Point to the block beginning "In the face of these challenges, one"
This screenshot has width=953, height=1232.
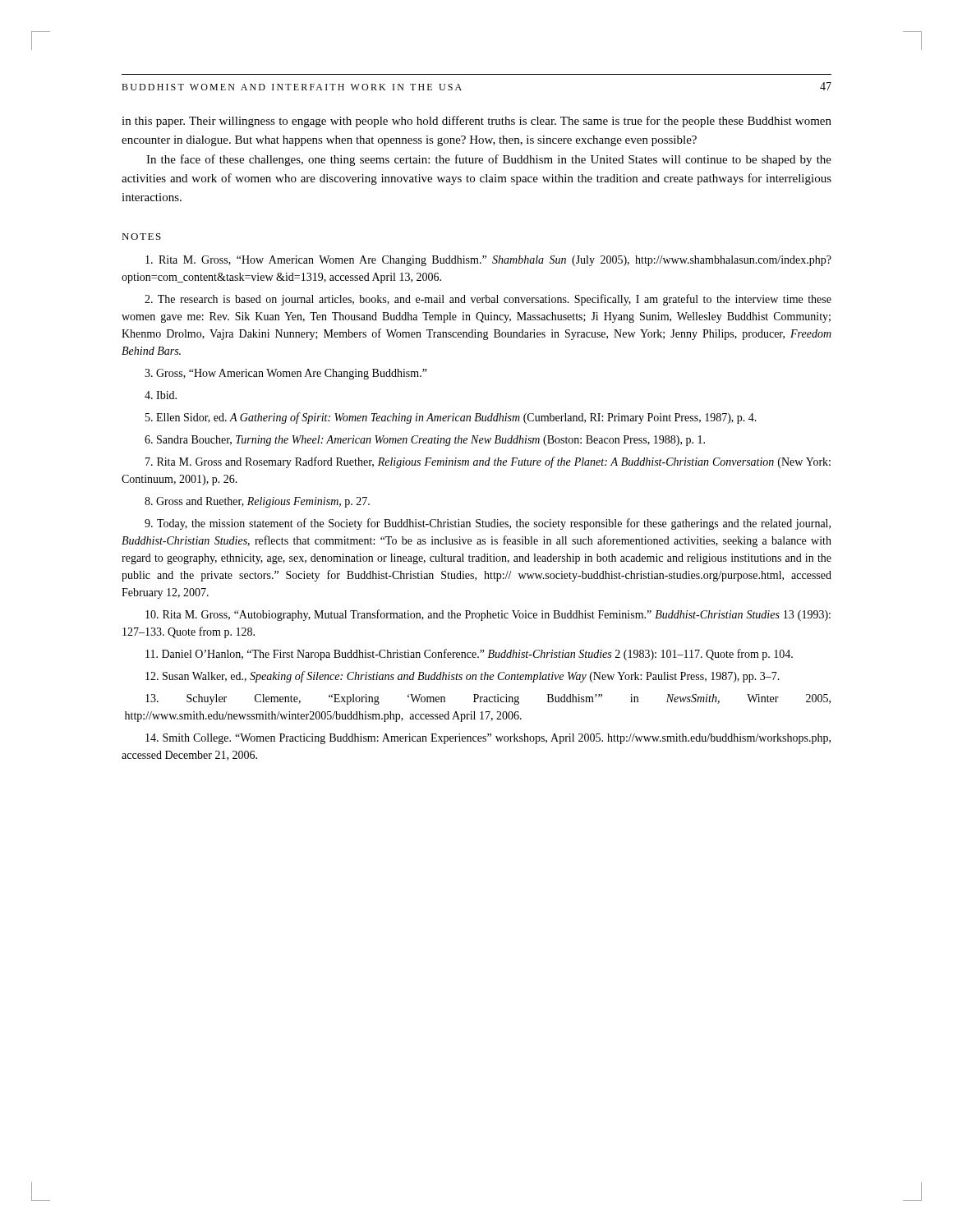tap(476, 179)
